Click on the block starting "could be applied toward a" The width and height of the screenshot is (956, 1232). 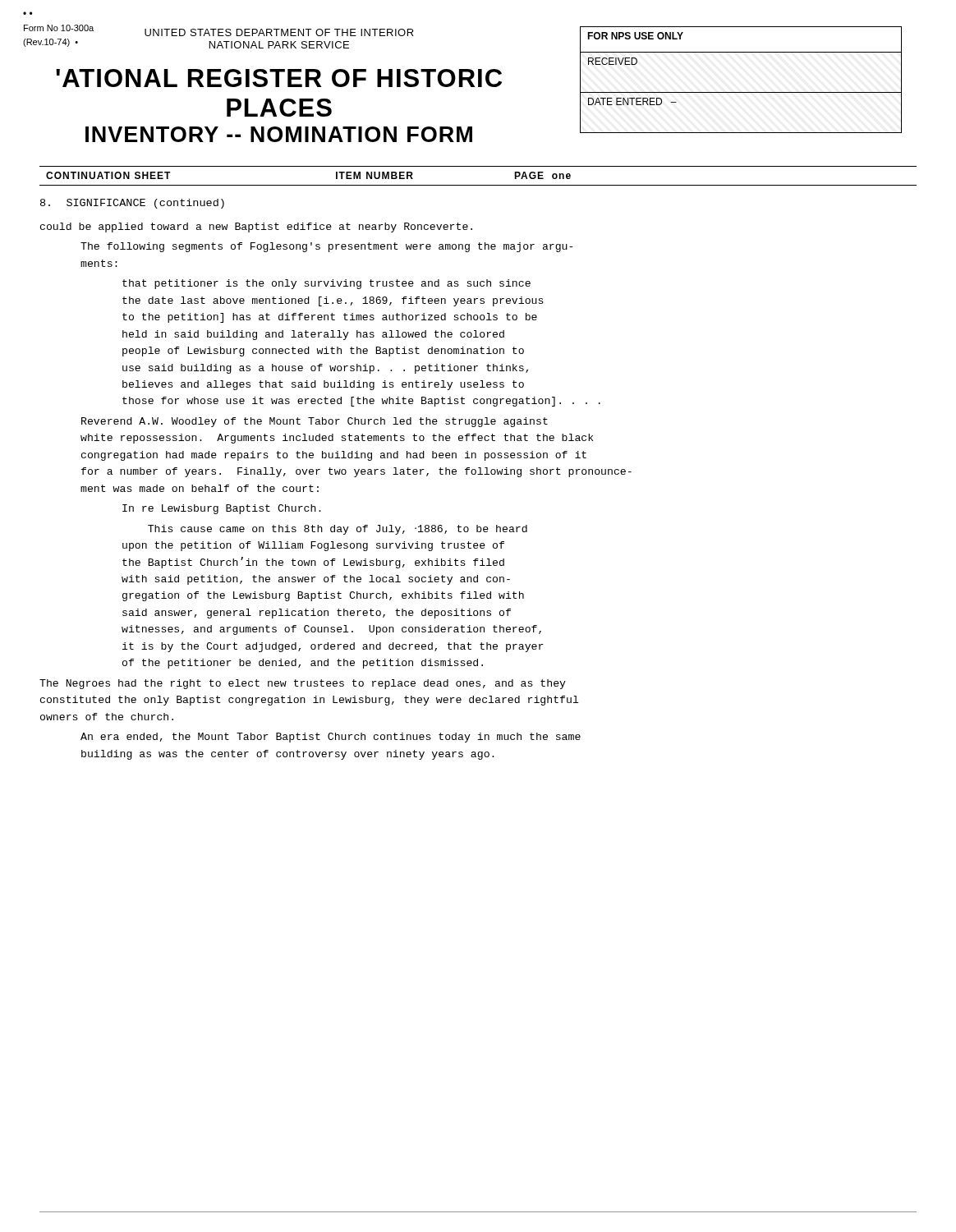[256, 228]
